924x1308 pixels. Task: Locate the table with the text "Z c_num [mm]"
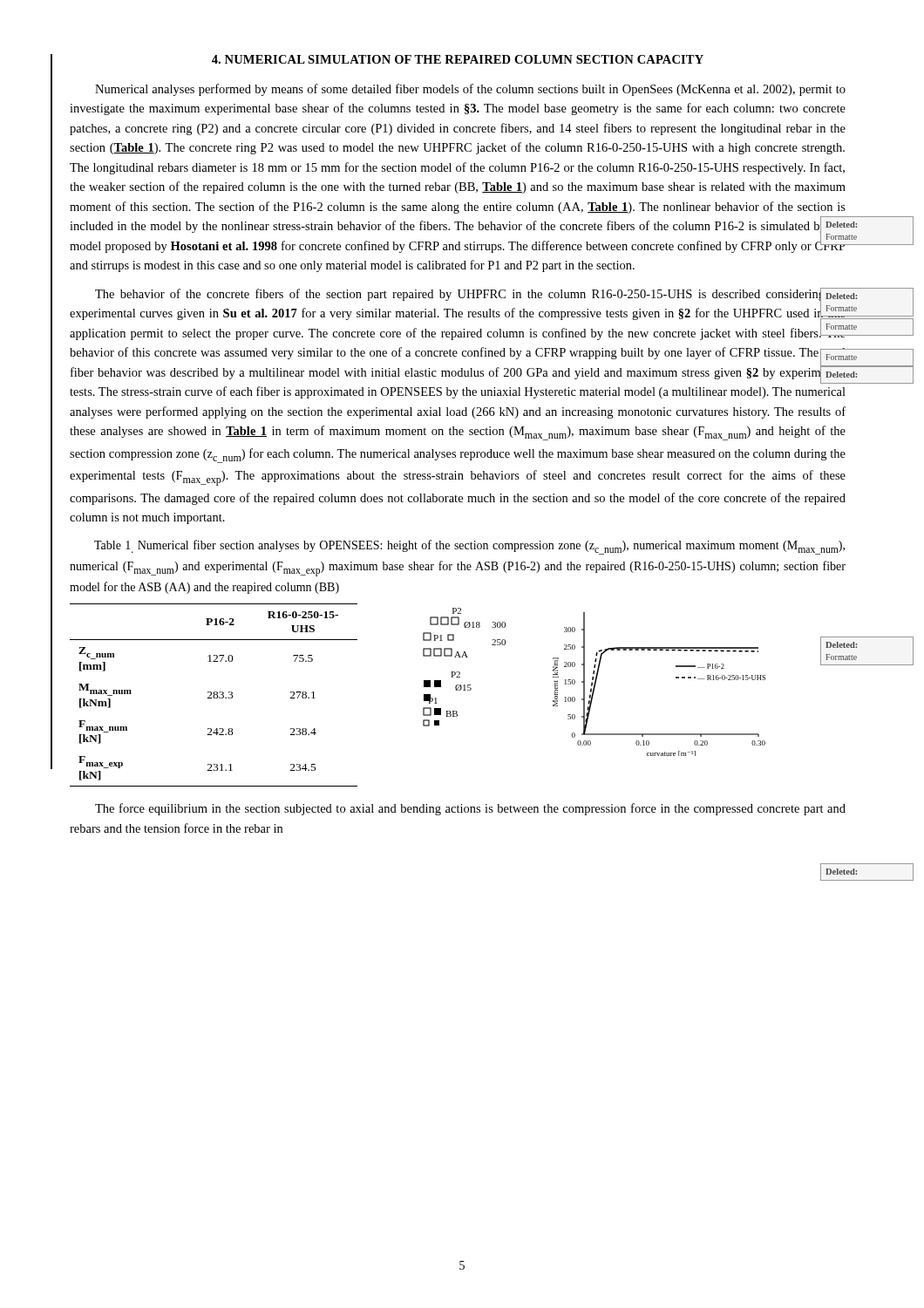[x=214, y=695]
